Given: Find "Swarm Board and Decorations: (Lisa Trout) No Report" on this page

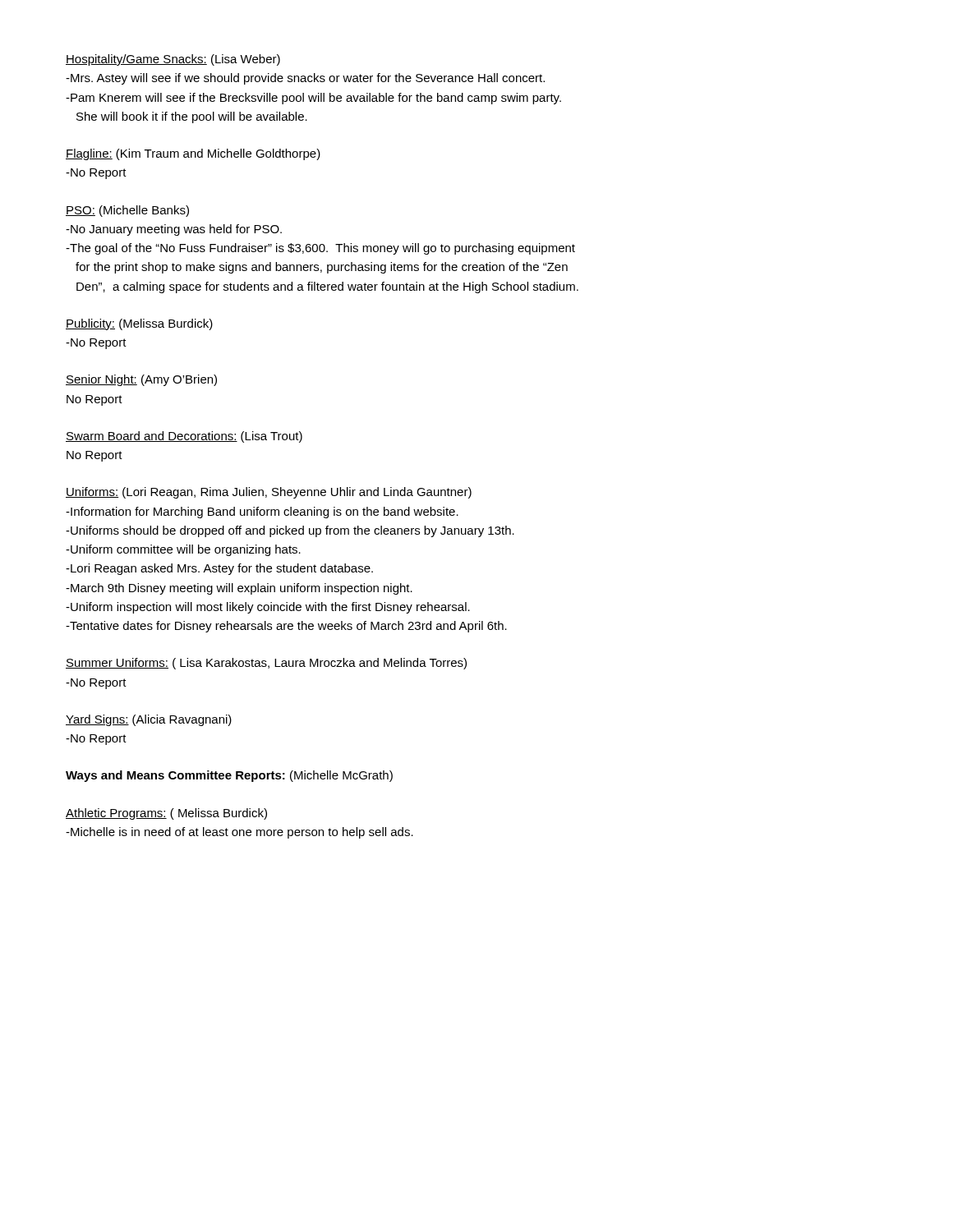Looking at the screenshot, I should [184, 437].
